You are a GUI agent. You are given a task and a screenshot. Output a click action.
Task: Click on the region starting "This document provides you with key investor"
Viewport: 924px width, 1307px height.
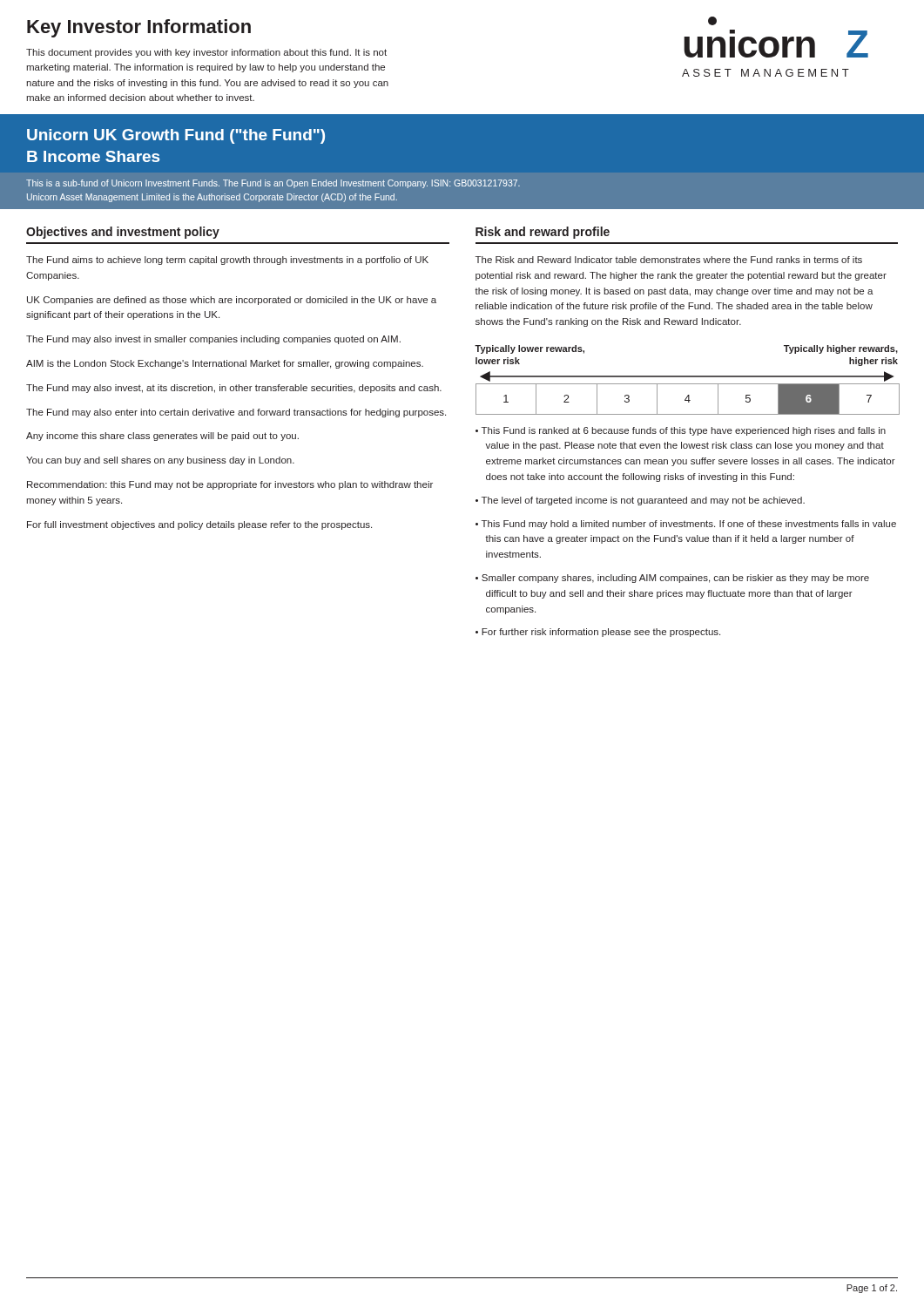[207, 75]
